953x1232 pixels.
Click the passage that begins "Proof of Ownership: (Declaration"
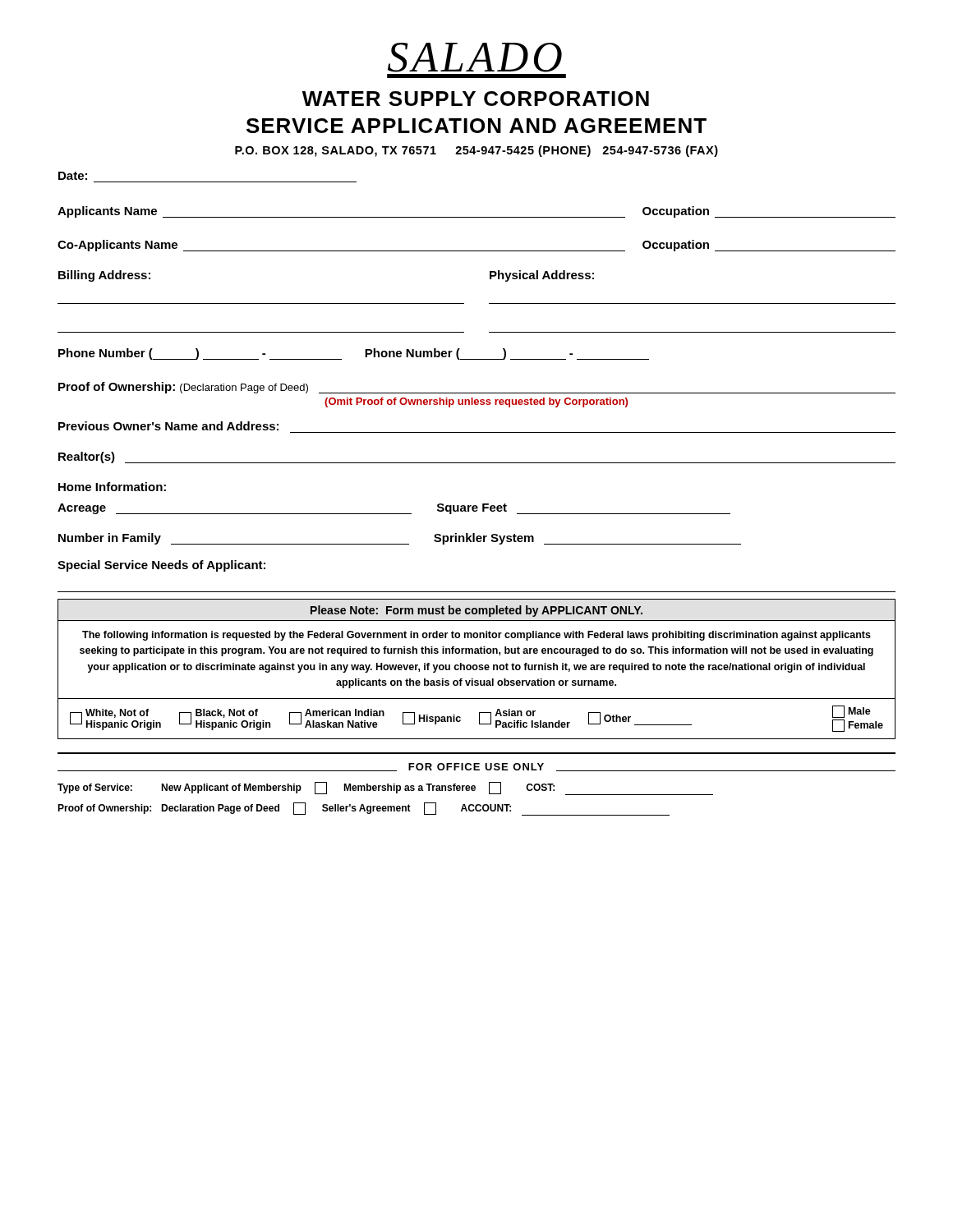pos(476,392)
